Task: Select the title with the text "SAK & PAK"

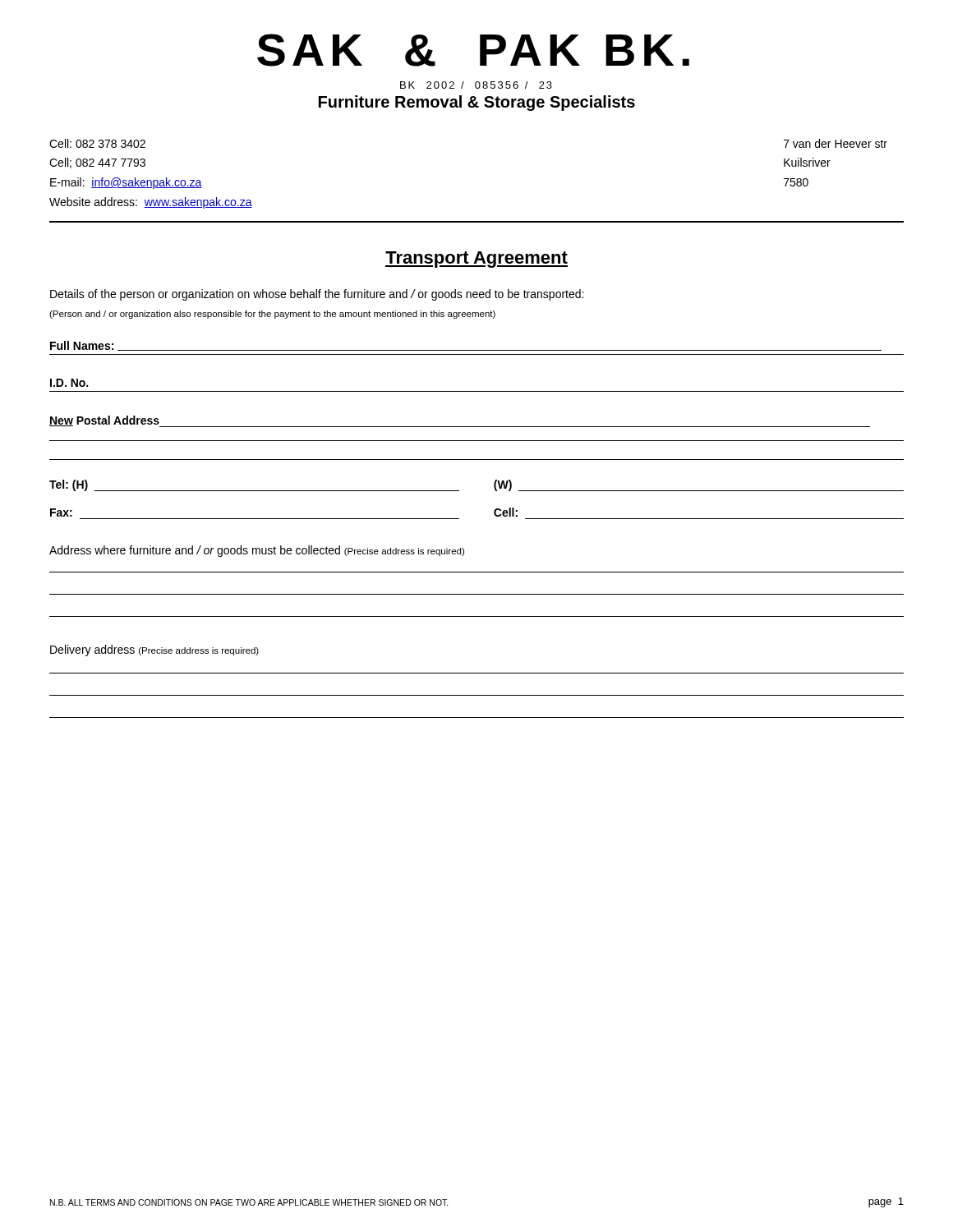Action: coord(476,68)
